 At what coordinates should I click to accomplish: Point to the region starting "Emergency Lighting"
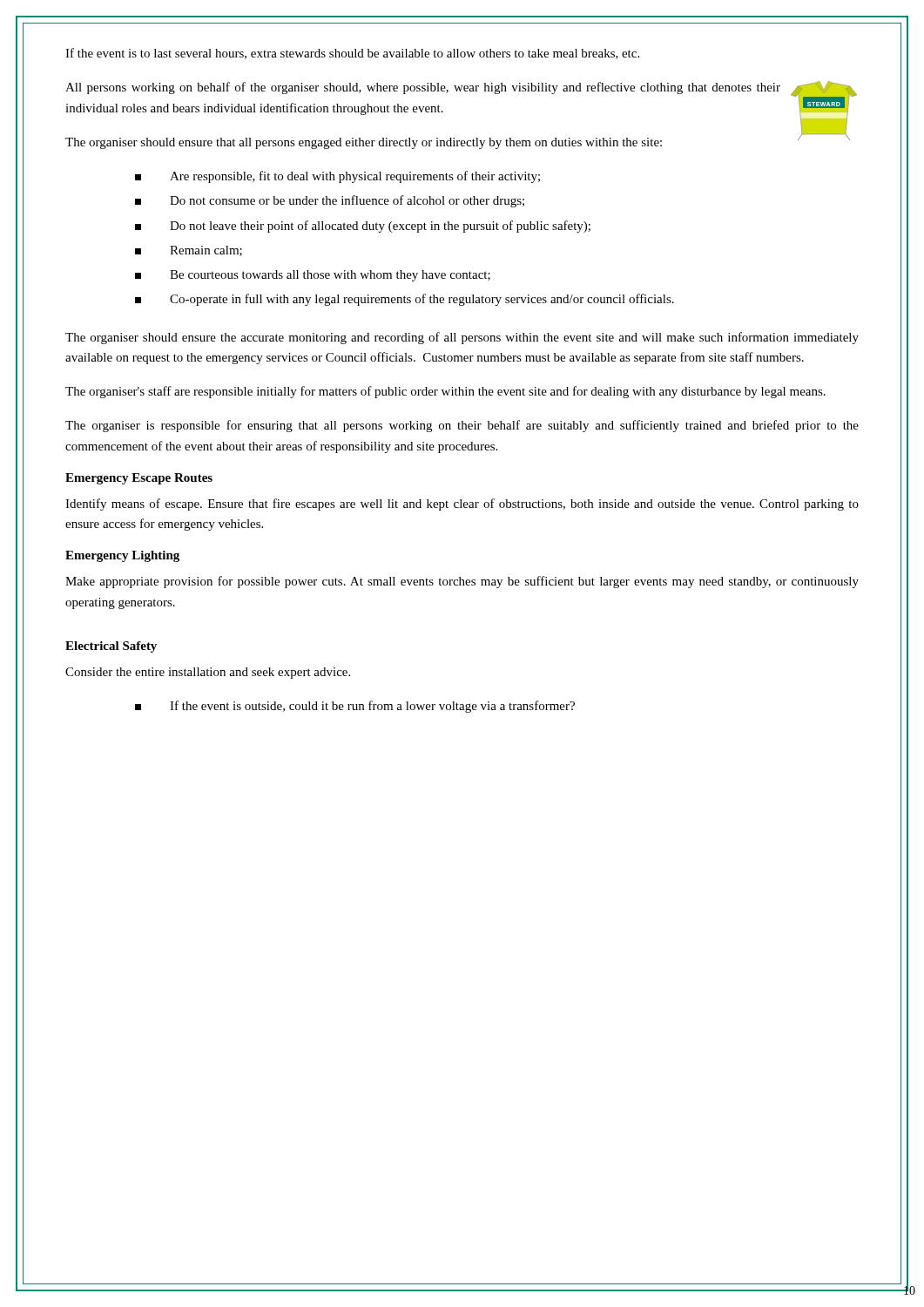tap(122, 555)
